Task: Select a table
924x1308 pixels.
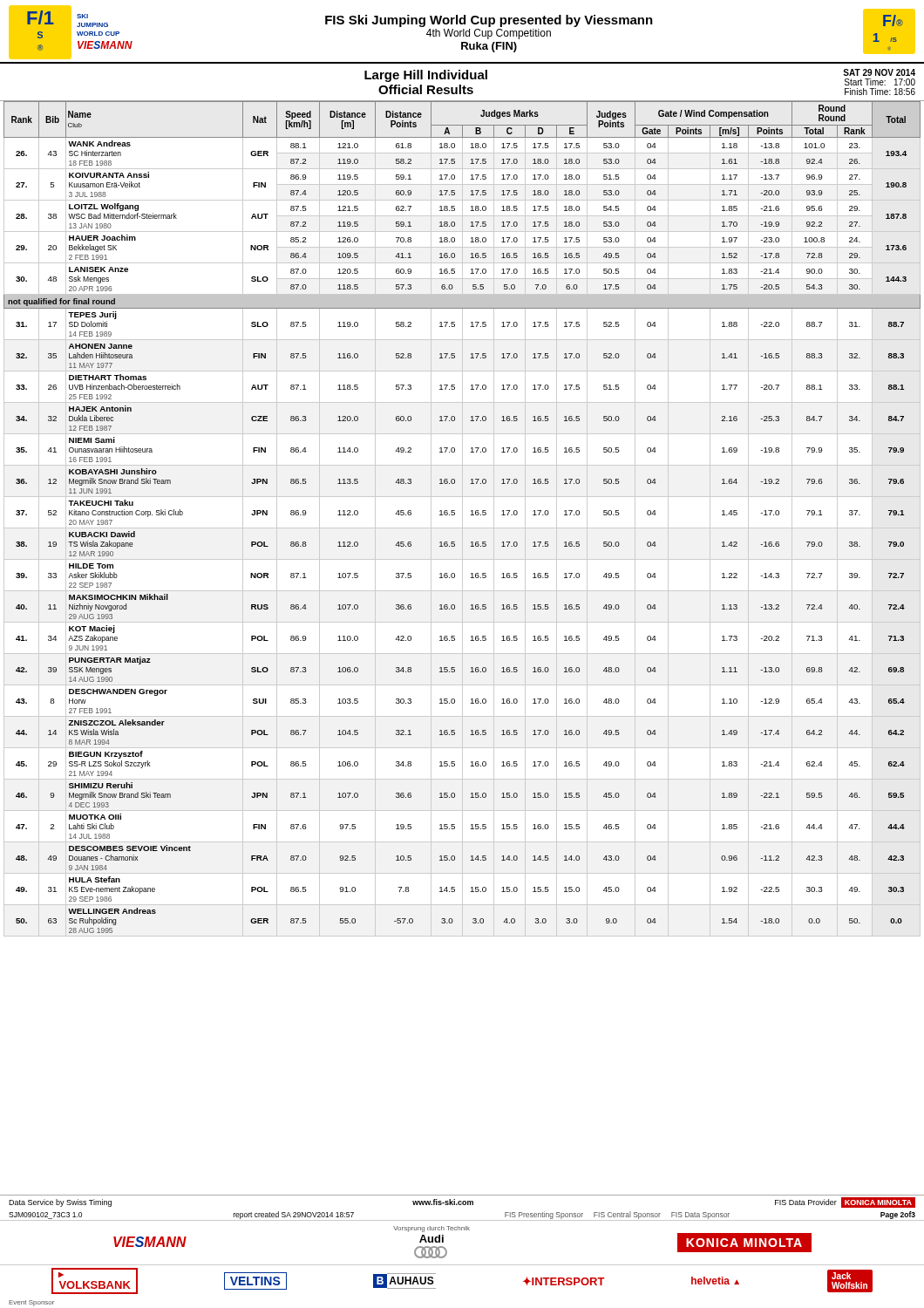Action: click(x=462, y=519)
